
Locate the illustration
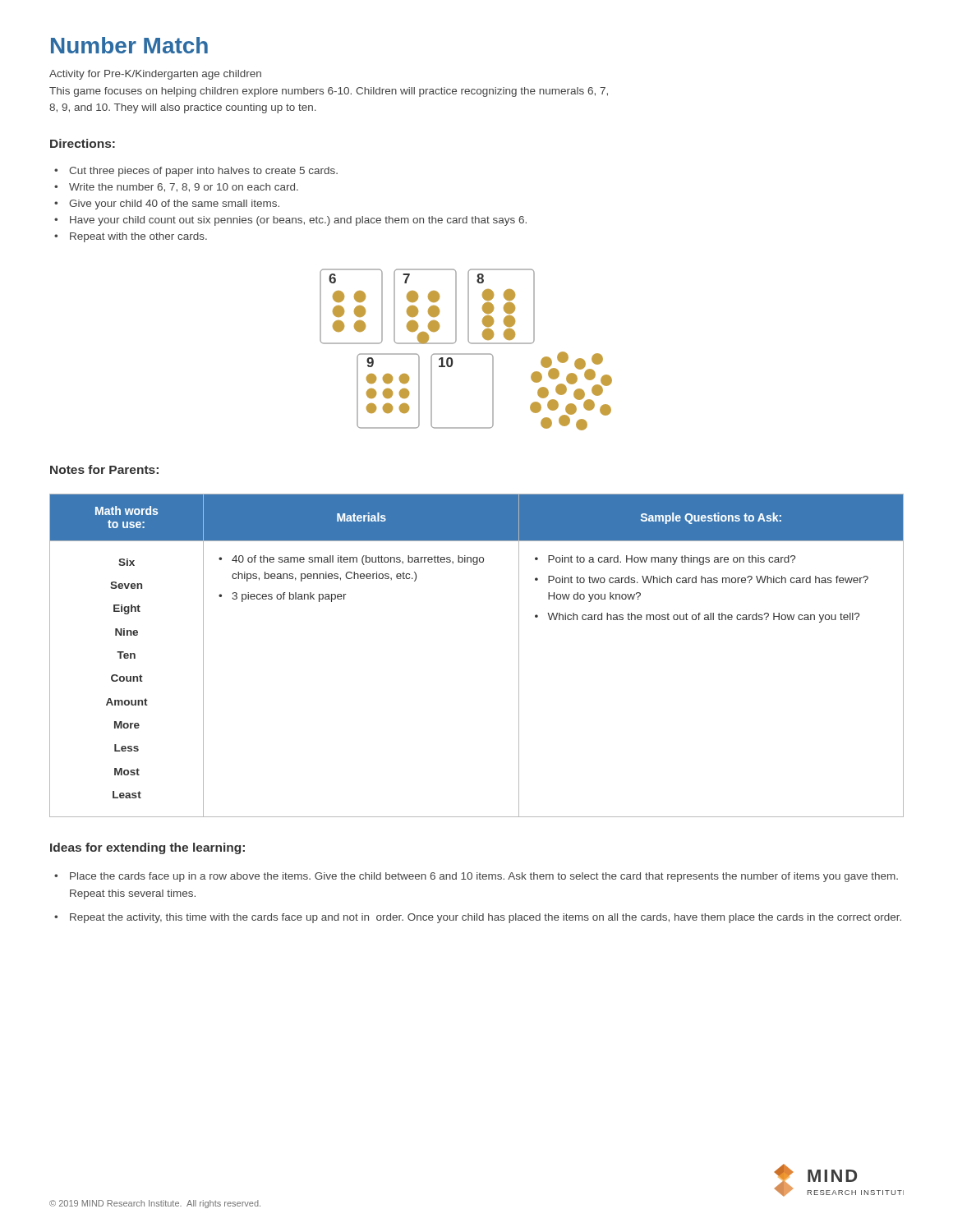tap(476, 351)
